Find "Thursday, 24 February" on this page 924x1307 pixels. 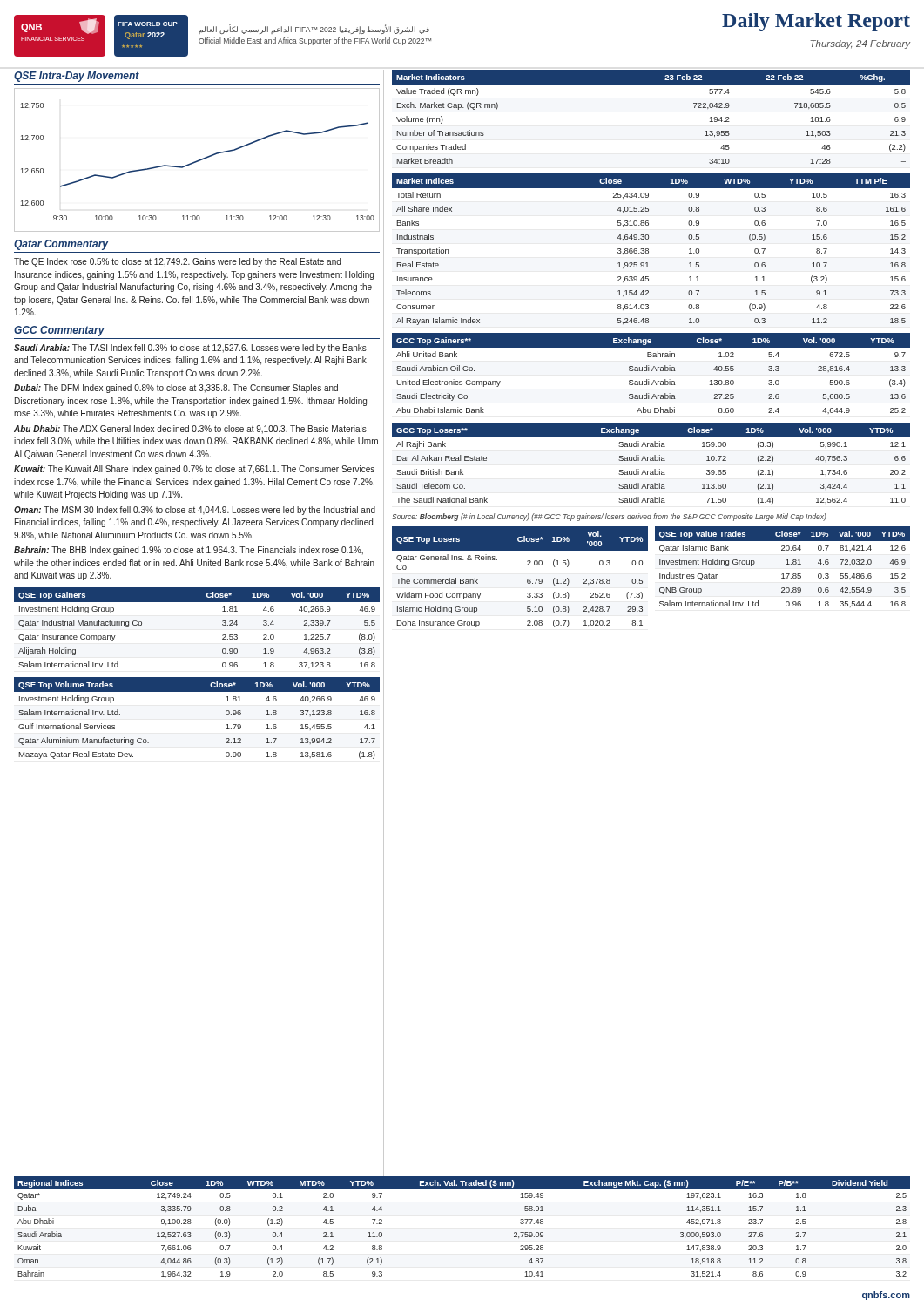pos(860,44)
